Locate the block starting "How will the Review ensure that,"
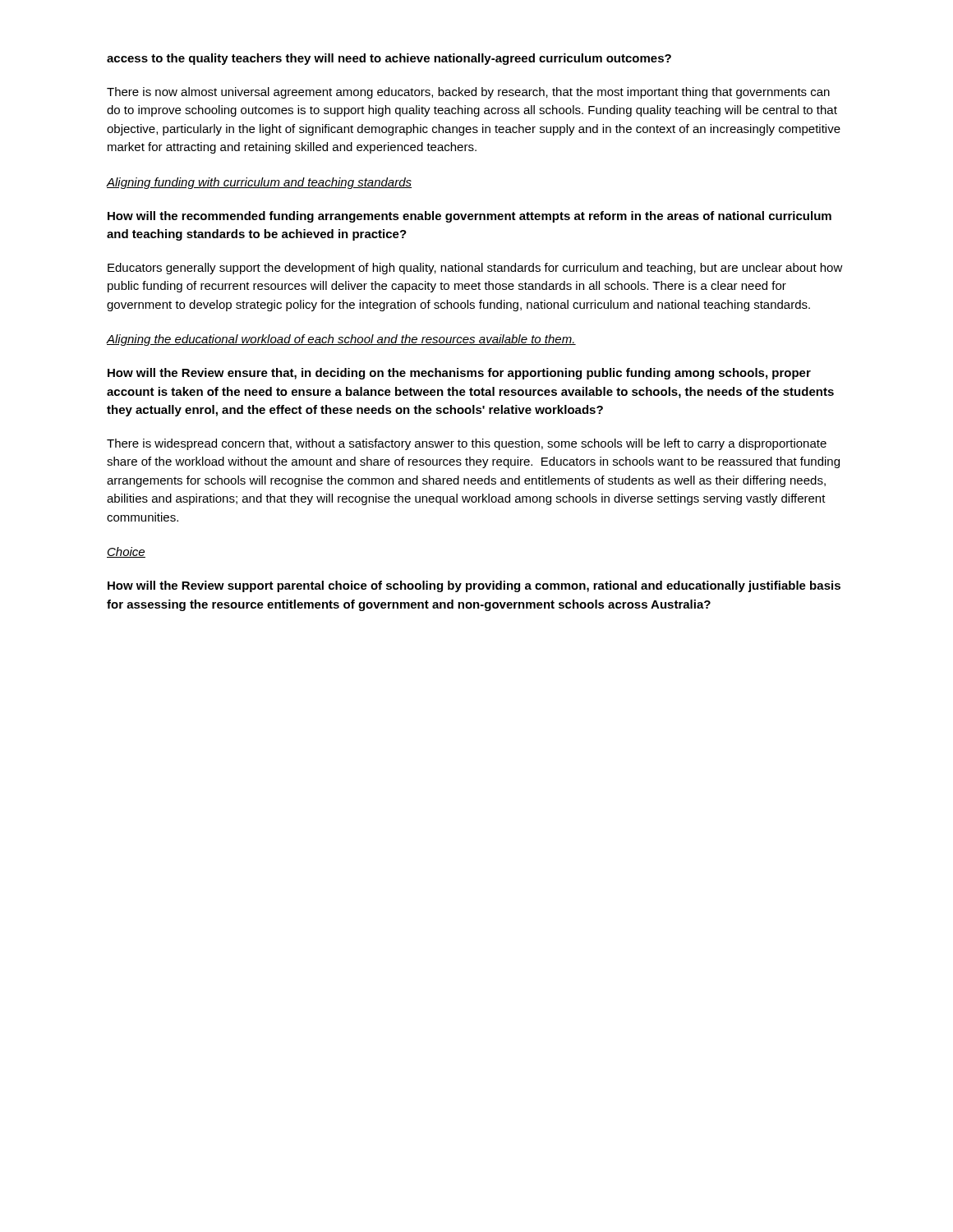This screenshot has height=1232, width=953. pos(470,391)
